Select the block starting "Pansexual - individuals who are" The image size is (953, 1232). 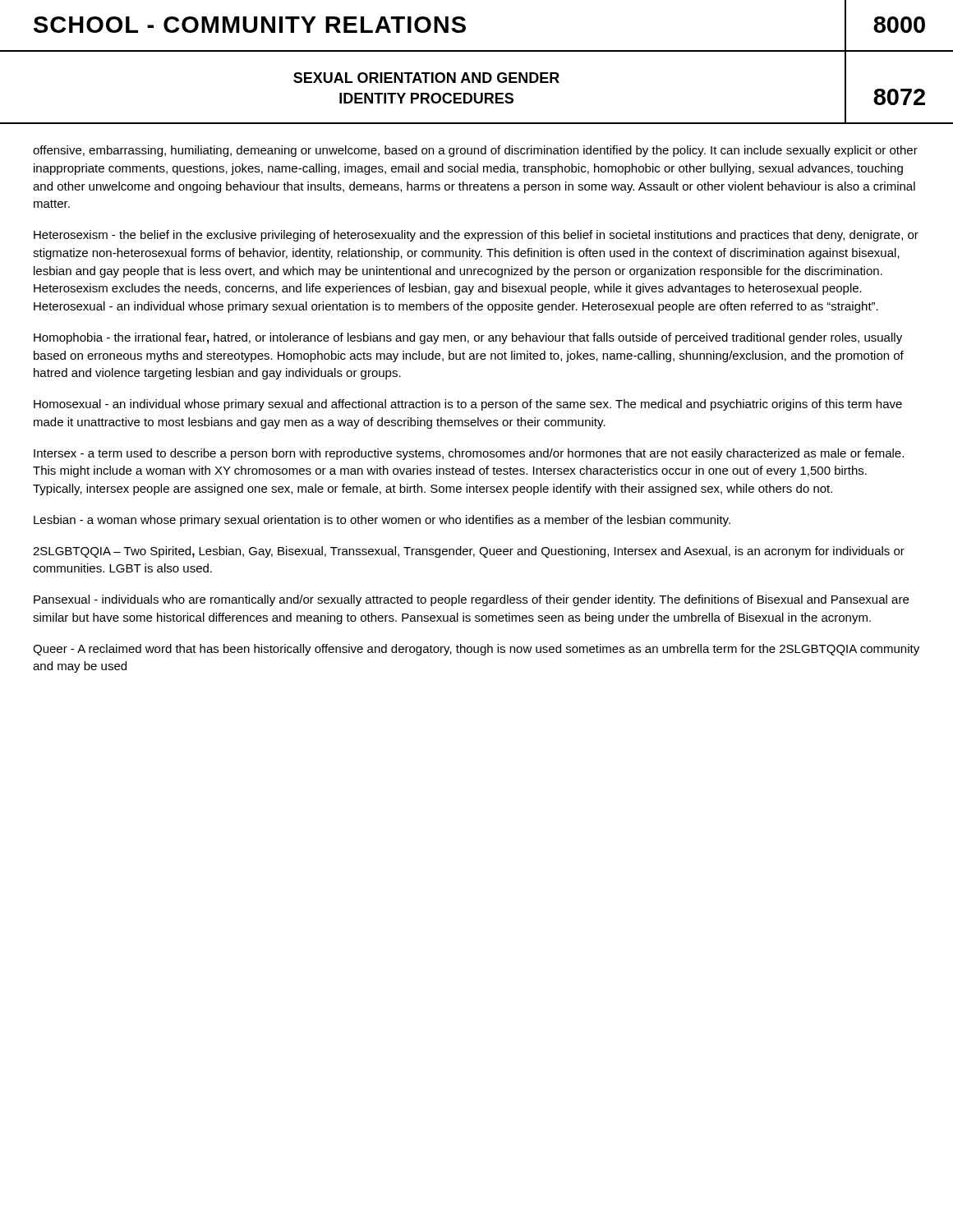(x=471, y=608)
